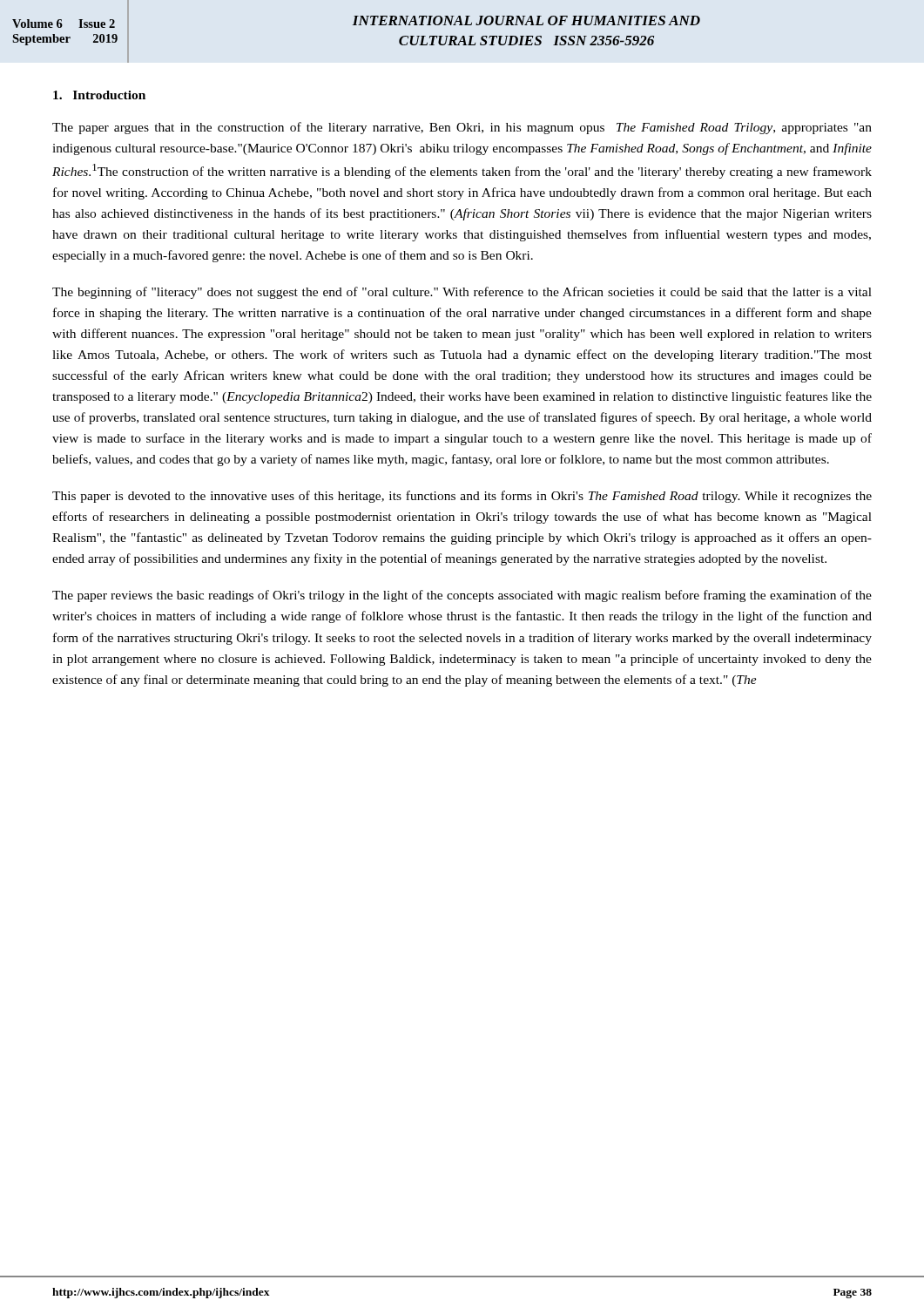
Task: Find the block starting "The beginning of "literacy" does"
Action: 462,375
